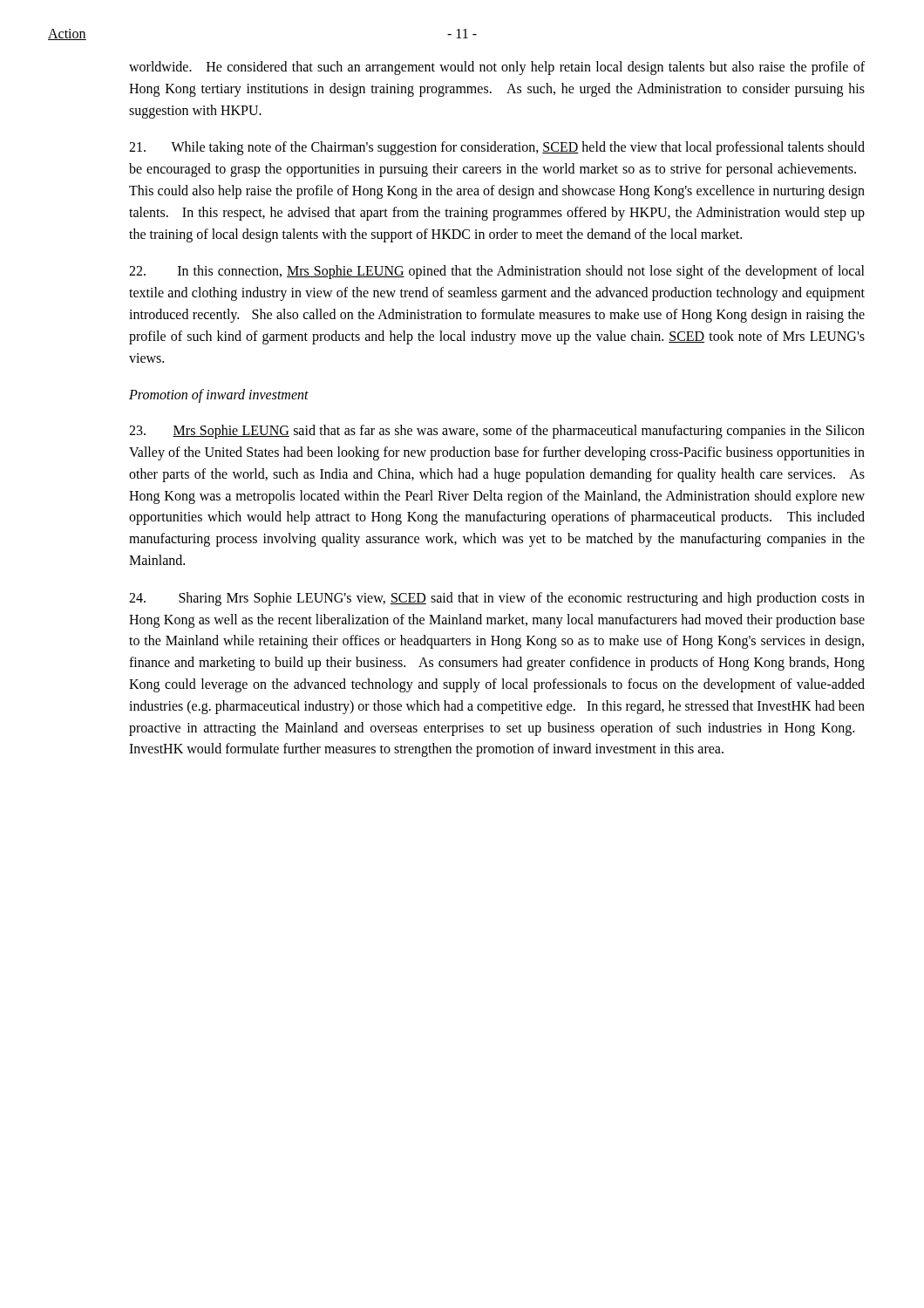
Task: Click on the text block that says "While taking note"
Action: 497,191
